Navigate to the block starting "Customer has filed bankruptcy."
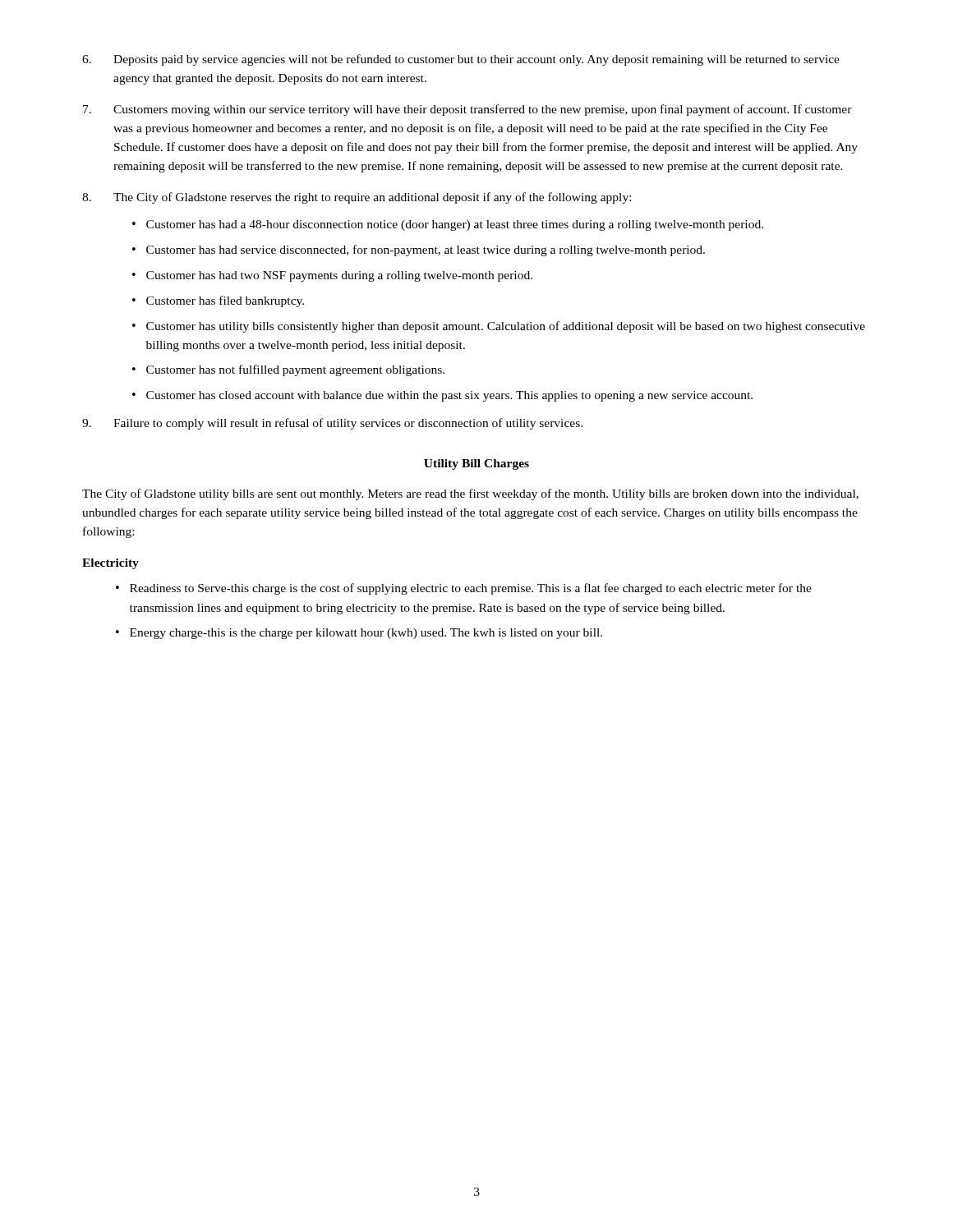Screen dimensions: 1232x953 (x=225, y=300)
